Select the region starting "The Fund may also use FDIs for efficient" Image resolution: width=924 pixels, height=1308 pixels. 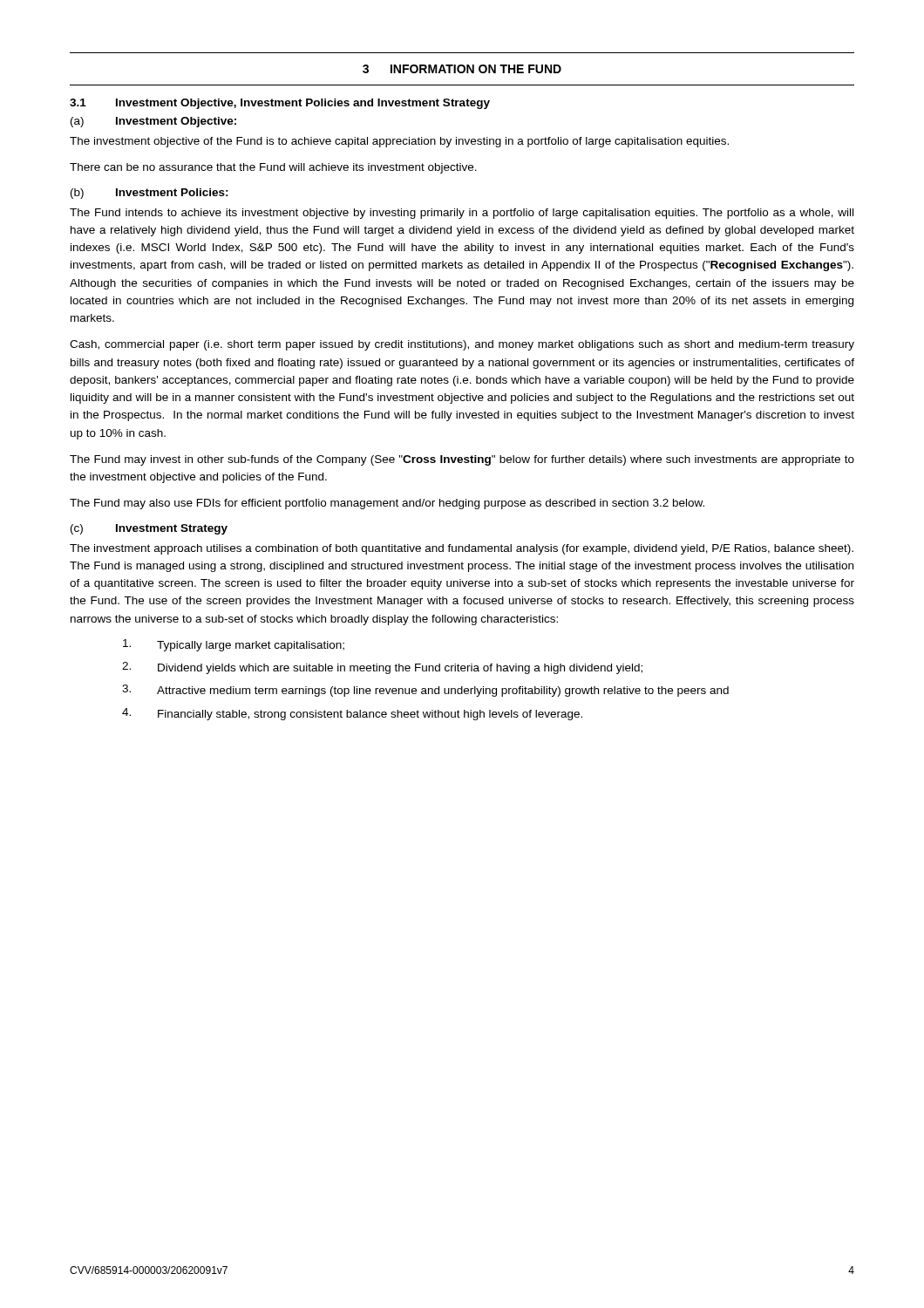point(388,503)
